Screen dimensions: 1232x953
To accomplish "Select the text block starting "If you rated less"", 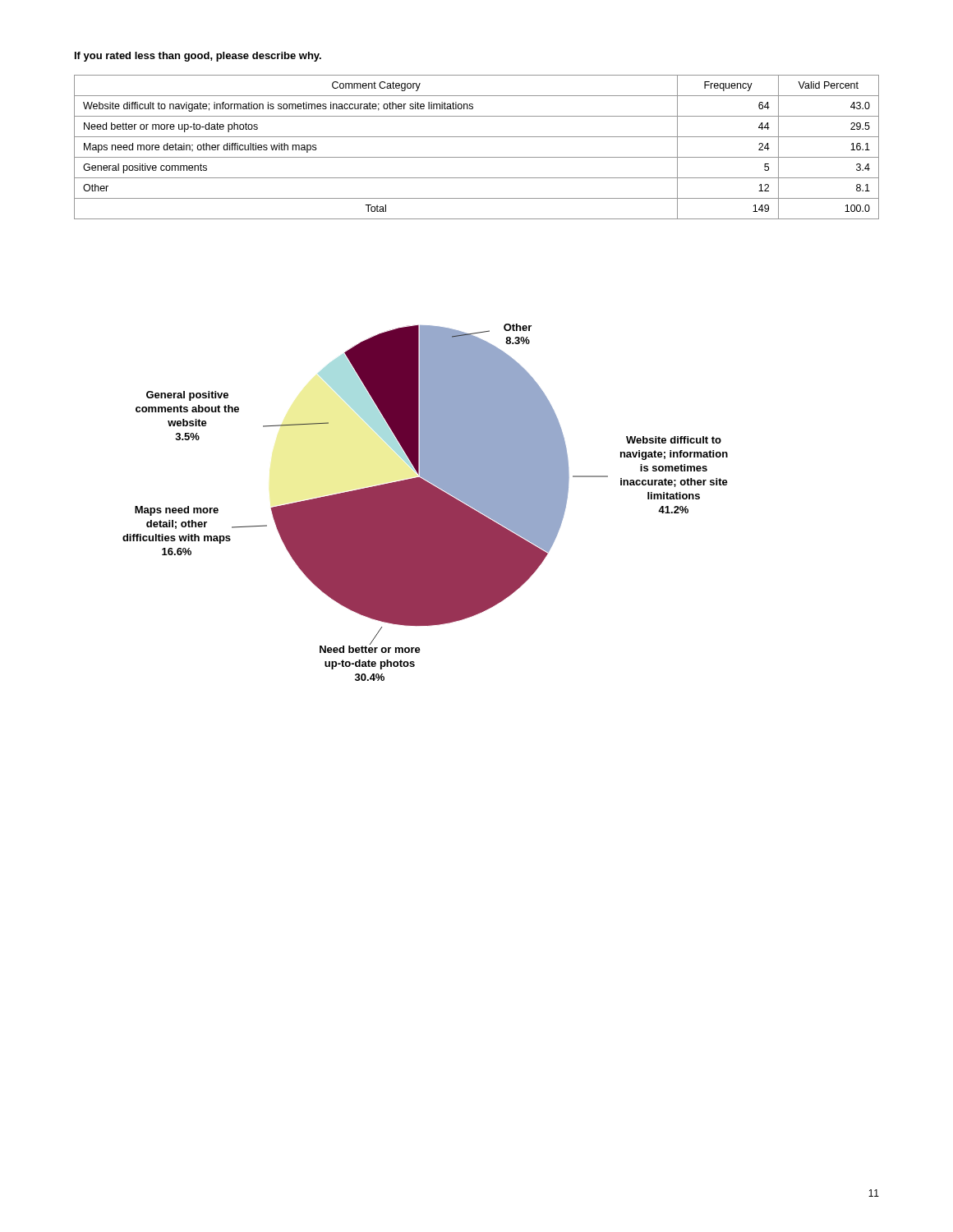I will pos(198,55).
